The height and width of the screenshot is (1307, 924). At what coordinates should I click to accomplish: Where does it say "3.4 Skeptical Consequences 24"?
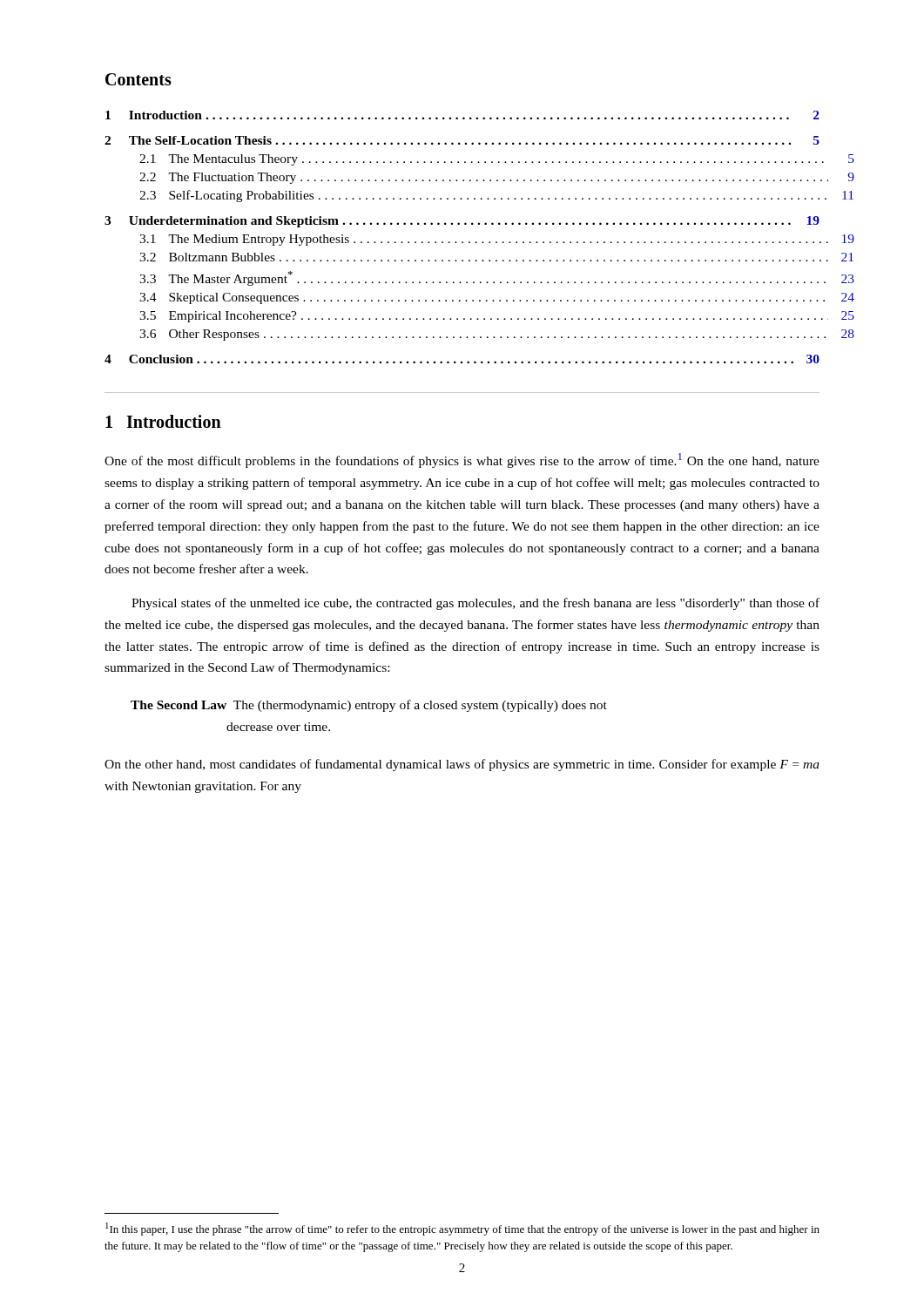[x=462, y=298]
